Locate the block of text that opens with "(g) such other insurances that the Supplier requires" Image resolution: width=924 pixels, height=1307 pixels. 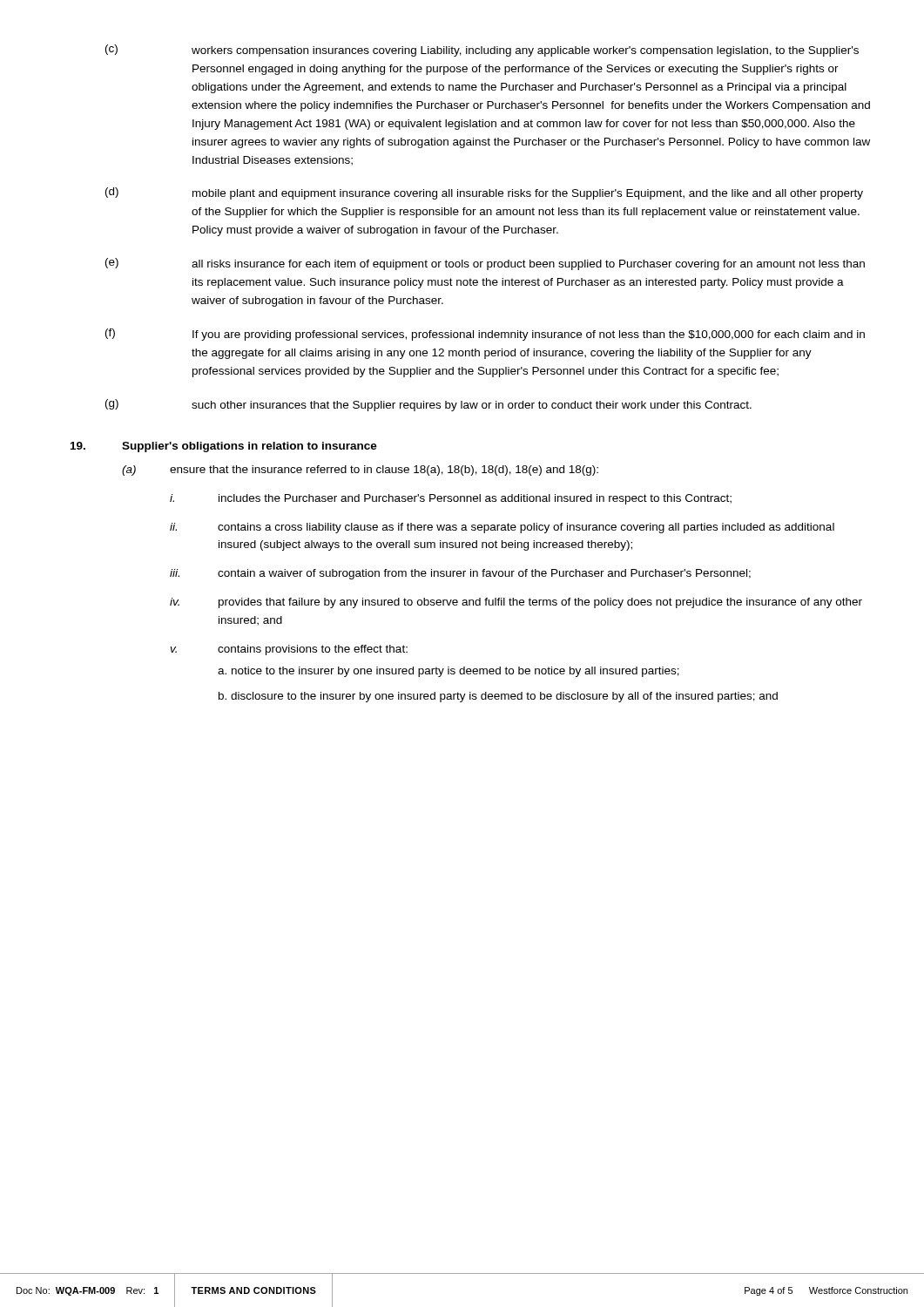pos(471,405)
